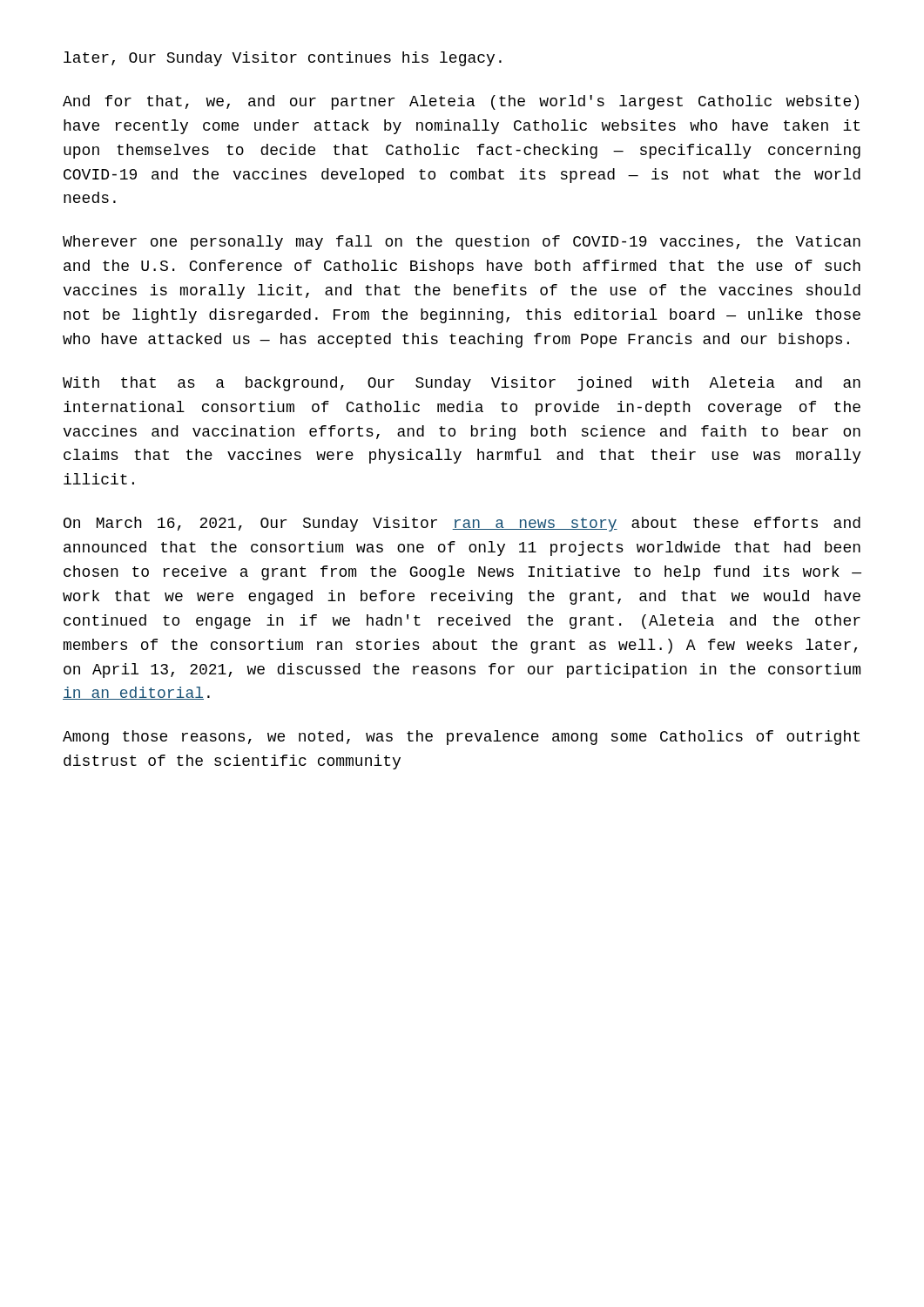Click on the region starting "And for that, we, and our"
The image size is (924, 1307).
(462, 151)
